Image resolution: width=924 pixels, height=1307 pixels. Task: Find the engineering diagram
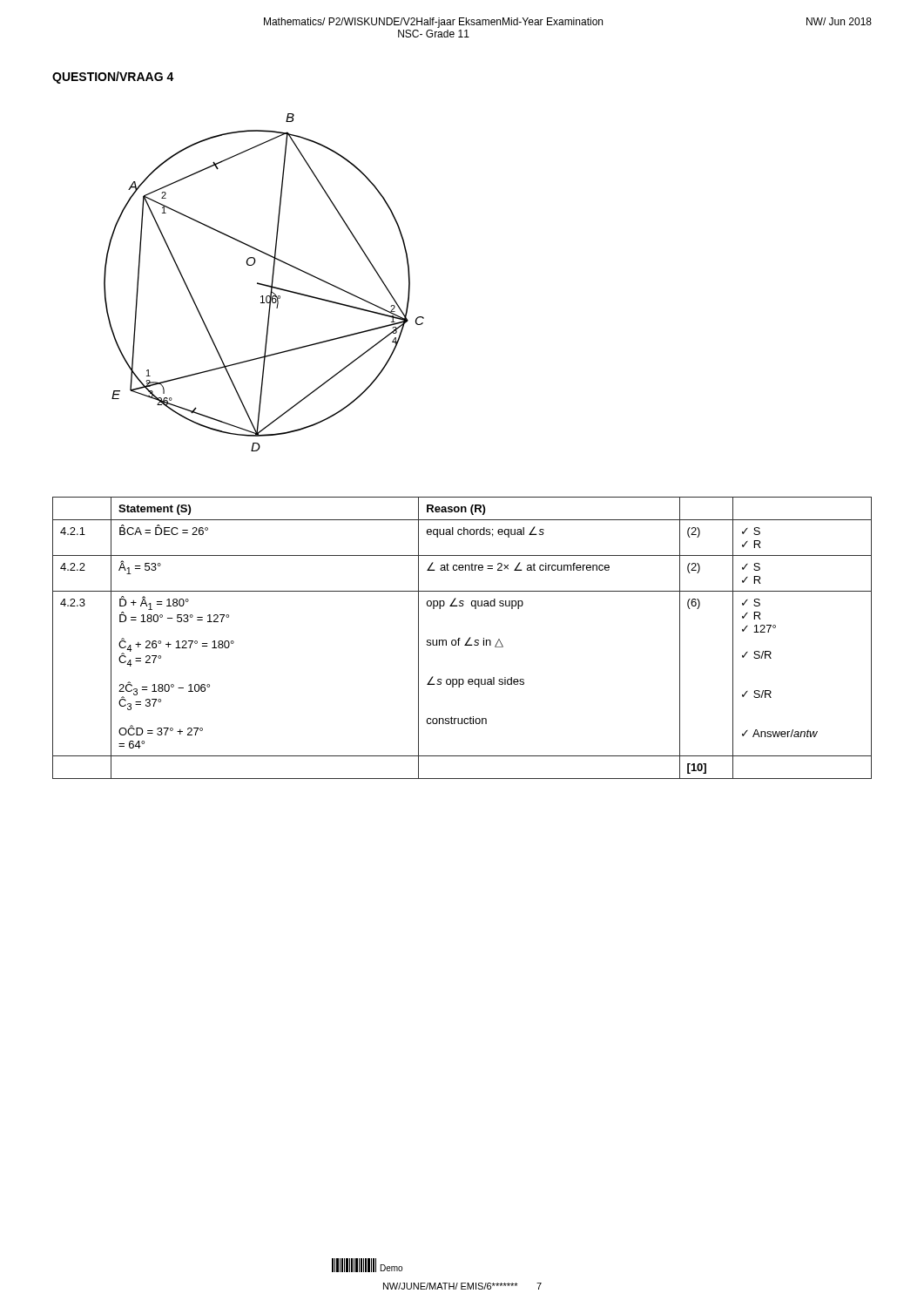pyautogui.click(x=266, y=283)
